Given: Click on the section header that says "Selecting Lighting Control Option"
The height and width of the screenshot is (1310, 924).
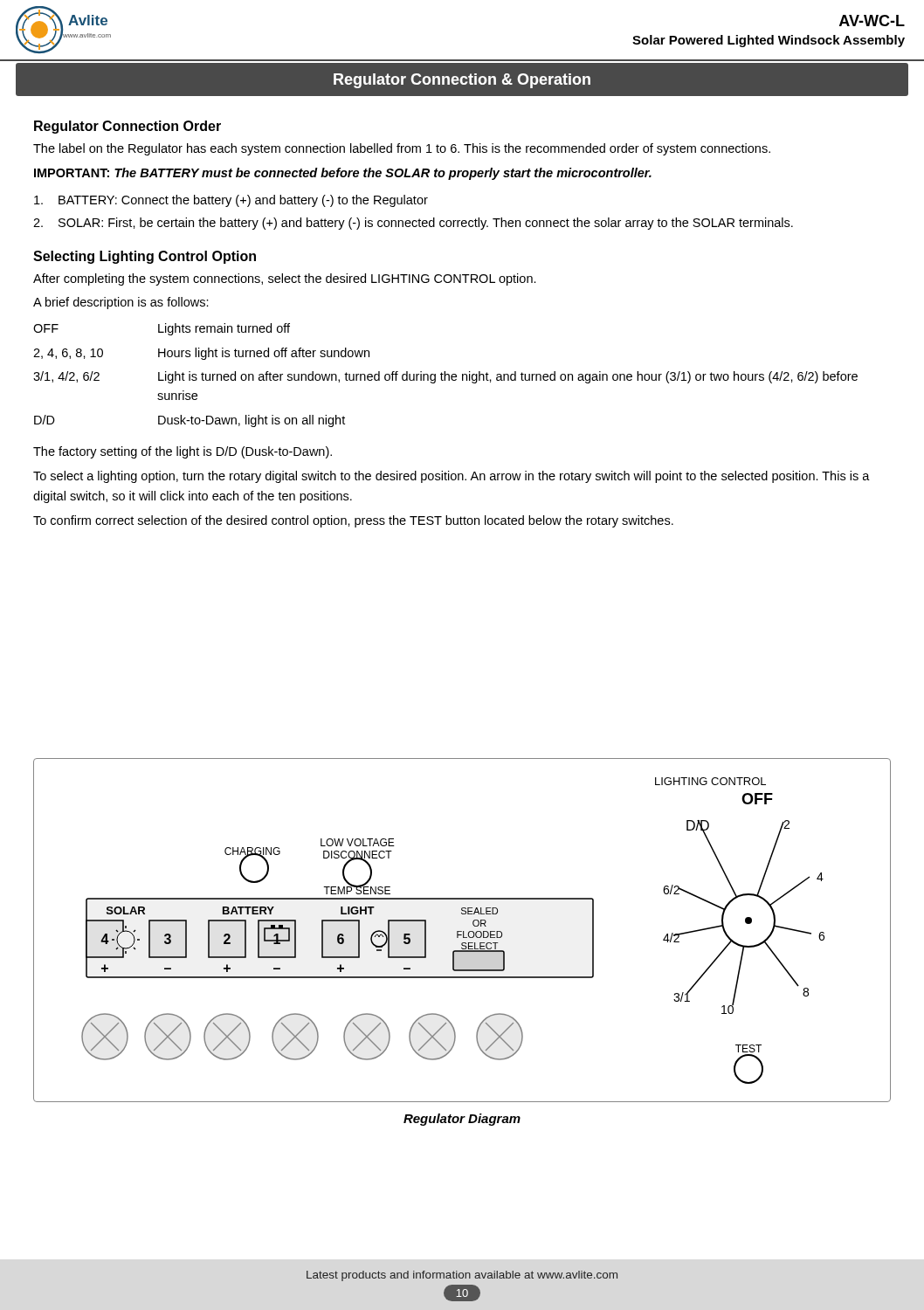Looking at the screenshot, I should coord(145,256).
